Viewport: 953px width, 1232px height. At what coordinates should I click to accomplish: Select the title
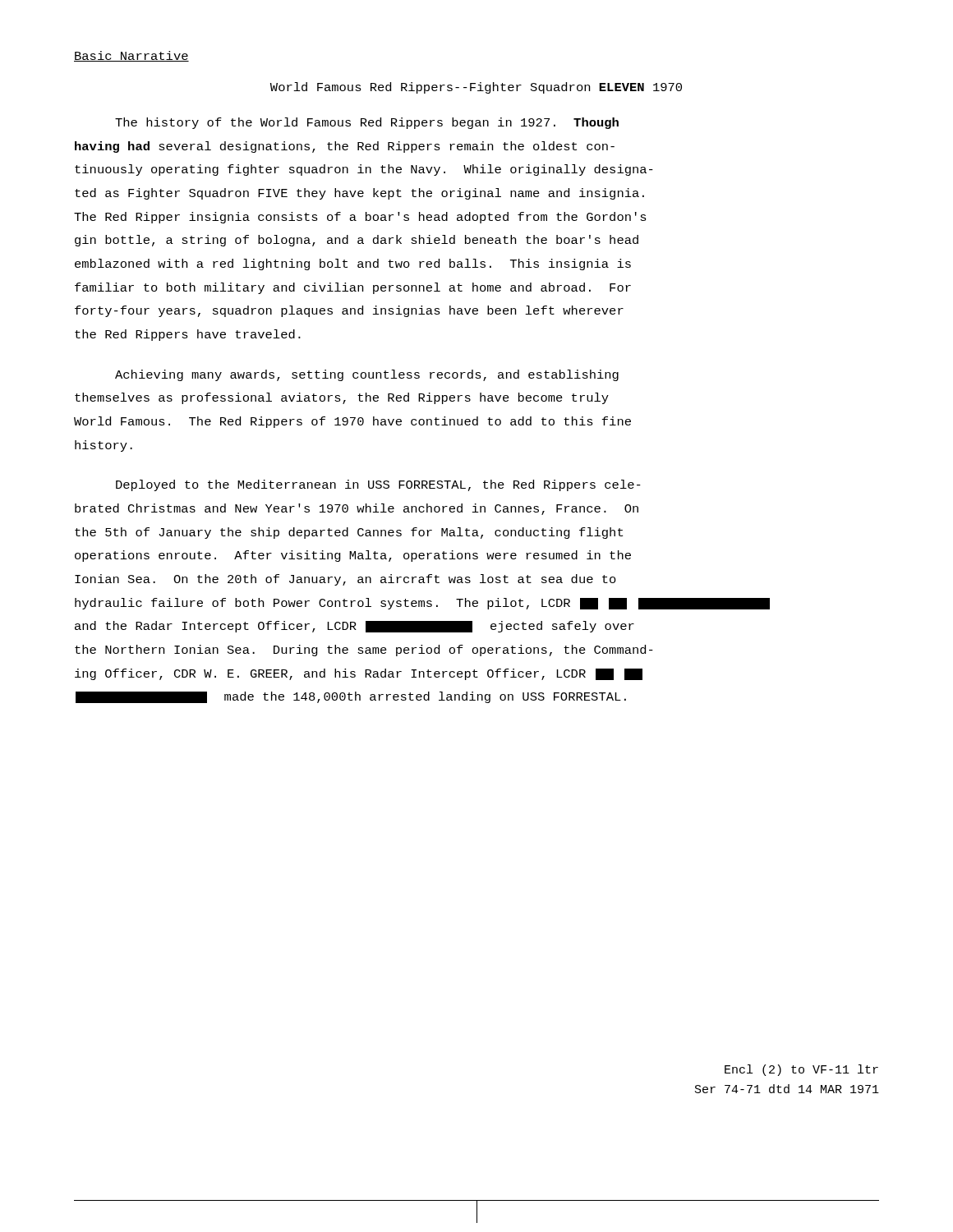pos(476,88)
